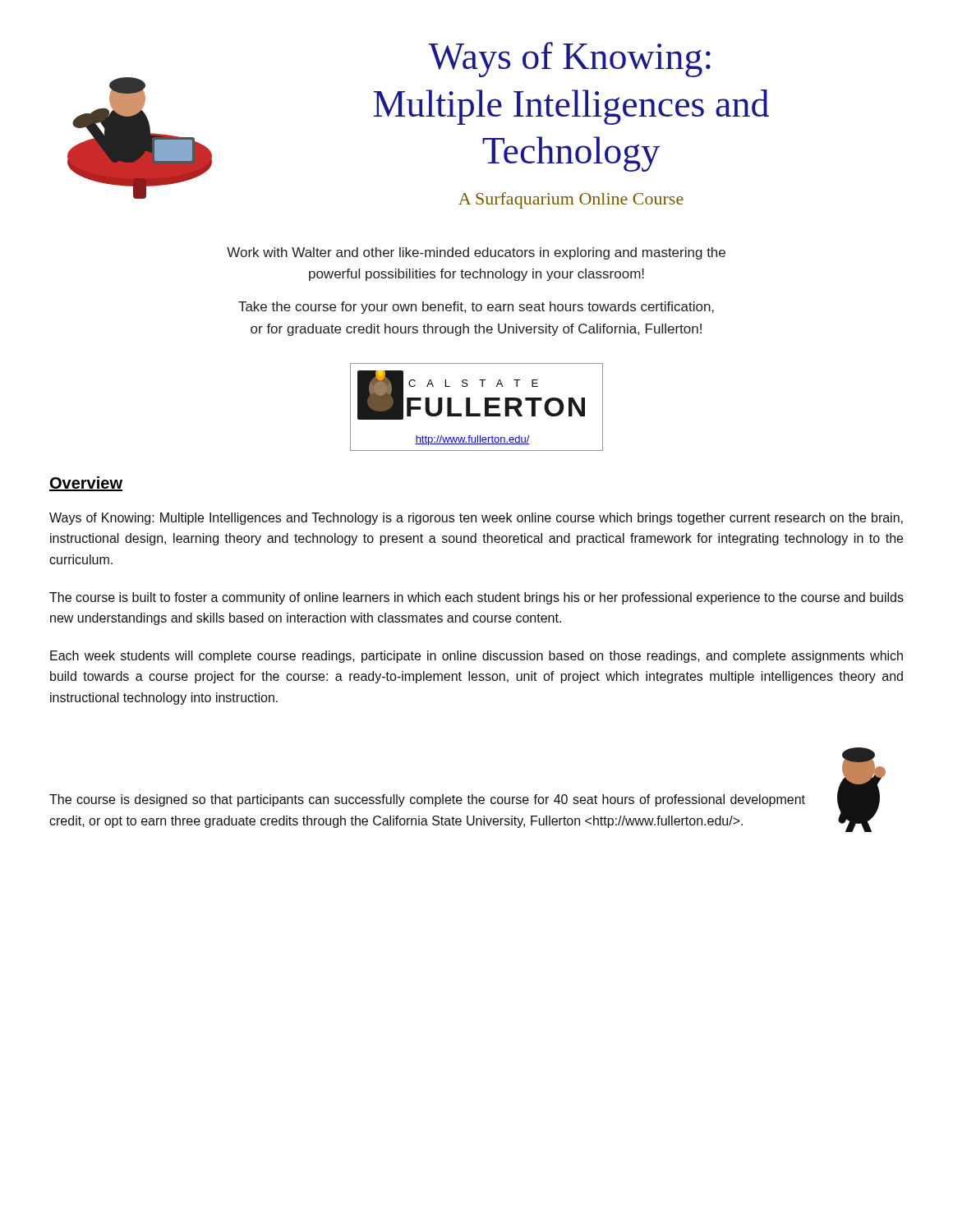Click the passage that begins "Ways of Knowing:"
953x1232 pixels.
[476, 539]
